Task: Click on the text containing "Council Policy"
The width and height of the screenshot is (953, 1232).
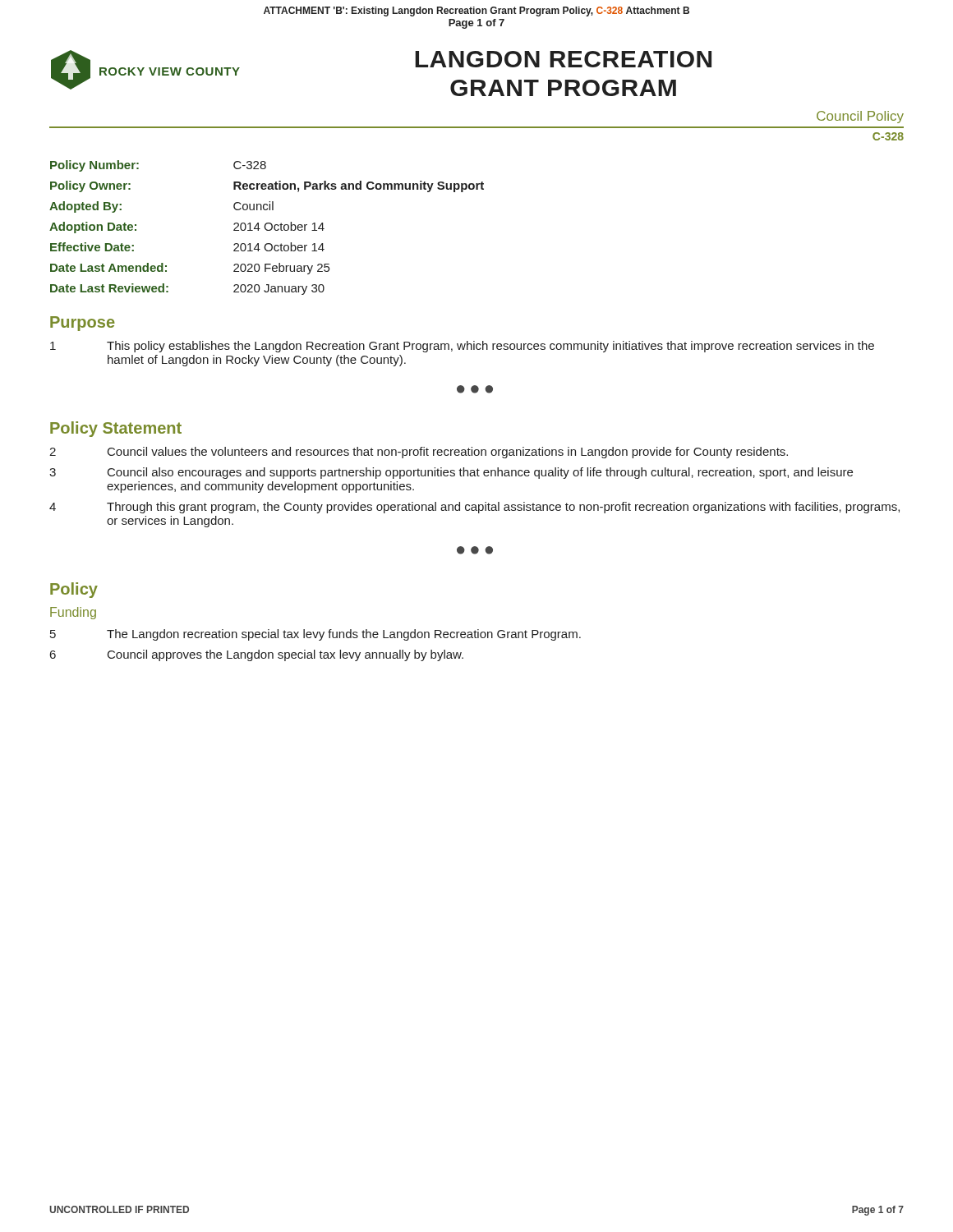Action: (x=860, y=116)
